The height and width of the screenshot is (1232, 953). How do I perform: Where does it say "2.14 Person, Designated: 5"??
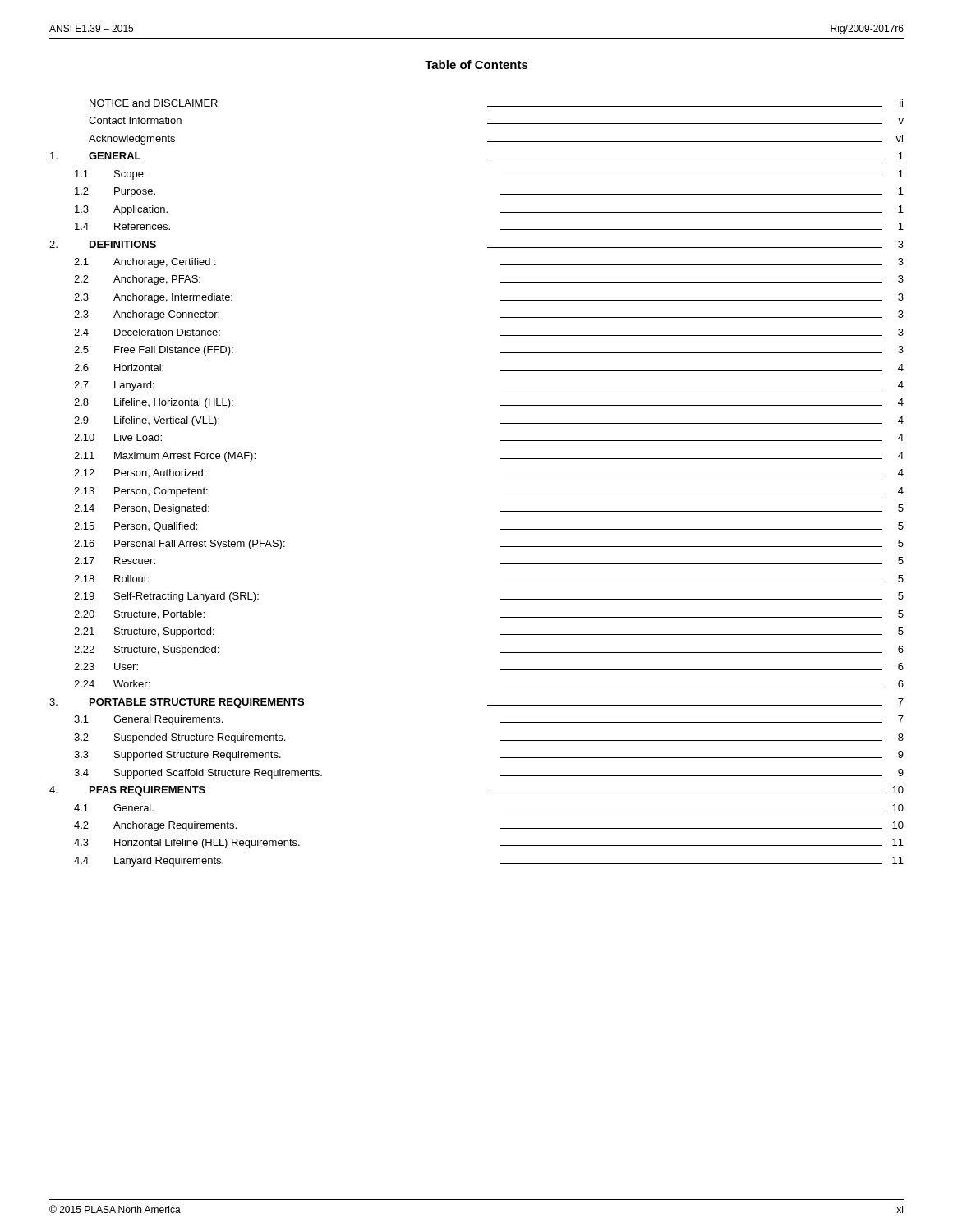[x=489, y=508]
